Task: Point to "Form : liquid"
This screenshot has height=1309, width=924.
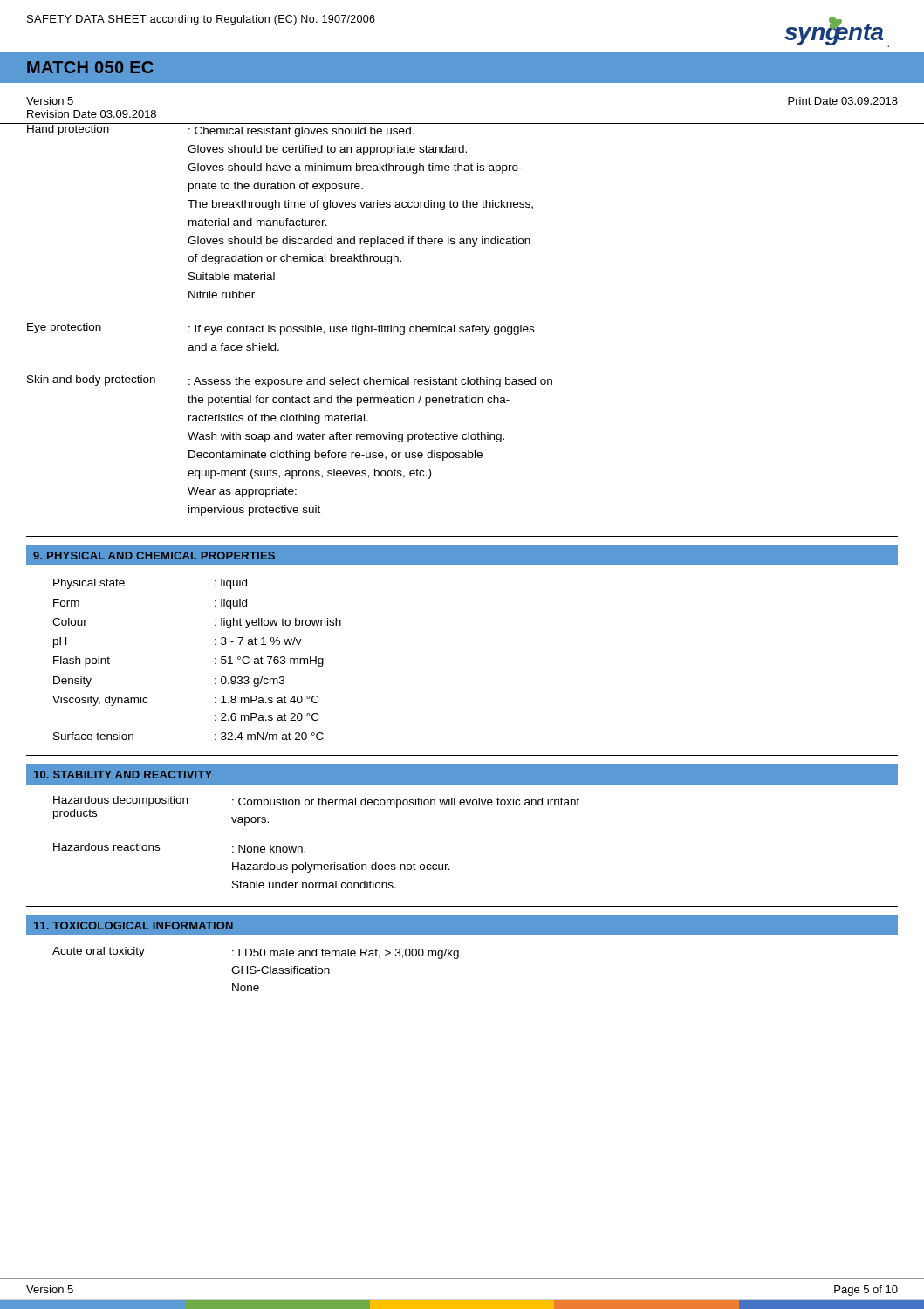Action: point(68,603)
